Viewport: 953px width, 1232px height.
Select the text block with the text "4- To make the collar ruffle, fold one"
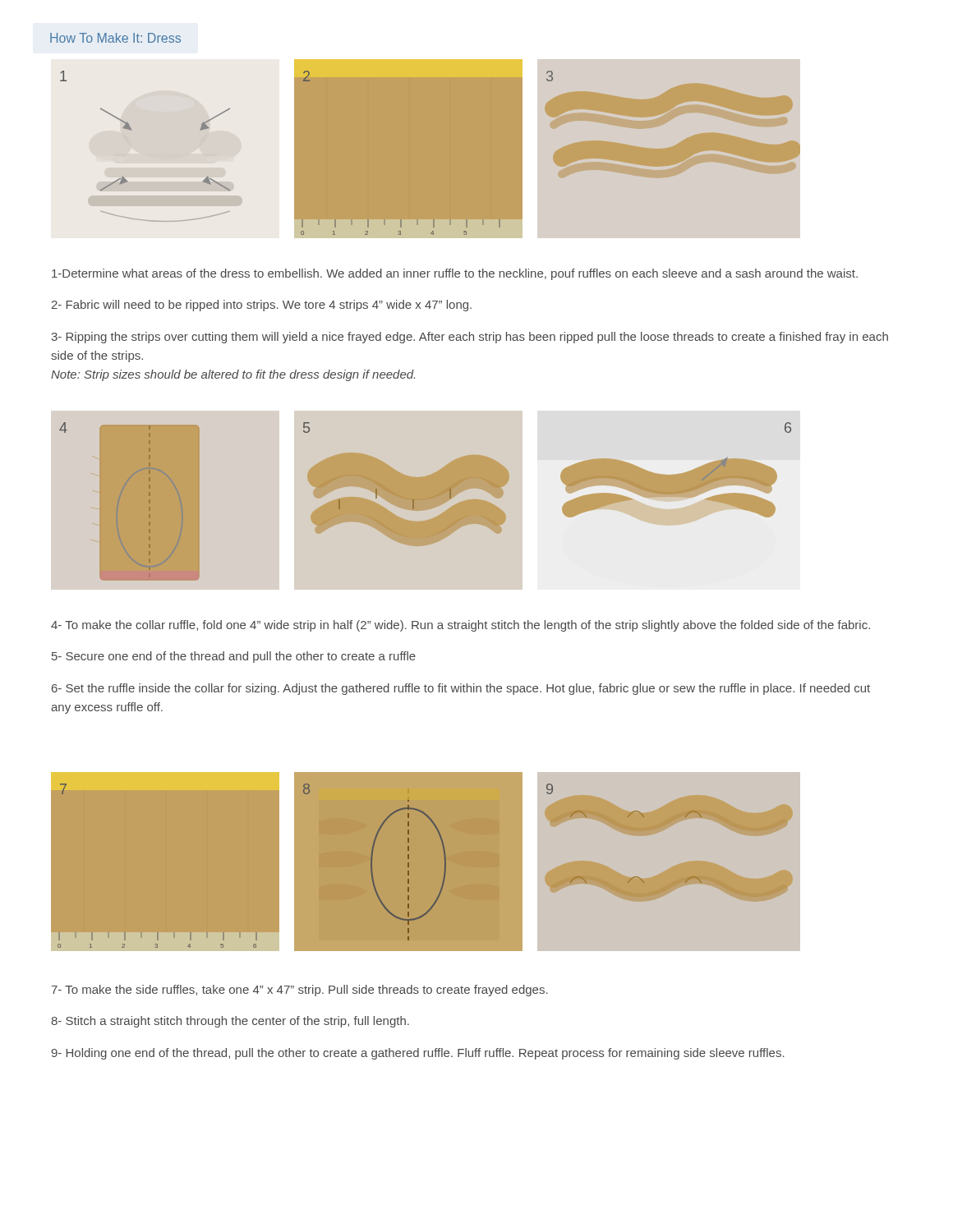[x=460, y=626]
